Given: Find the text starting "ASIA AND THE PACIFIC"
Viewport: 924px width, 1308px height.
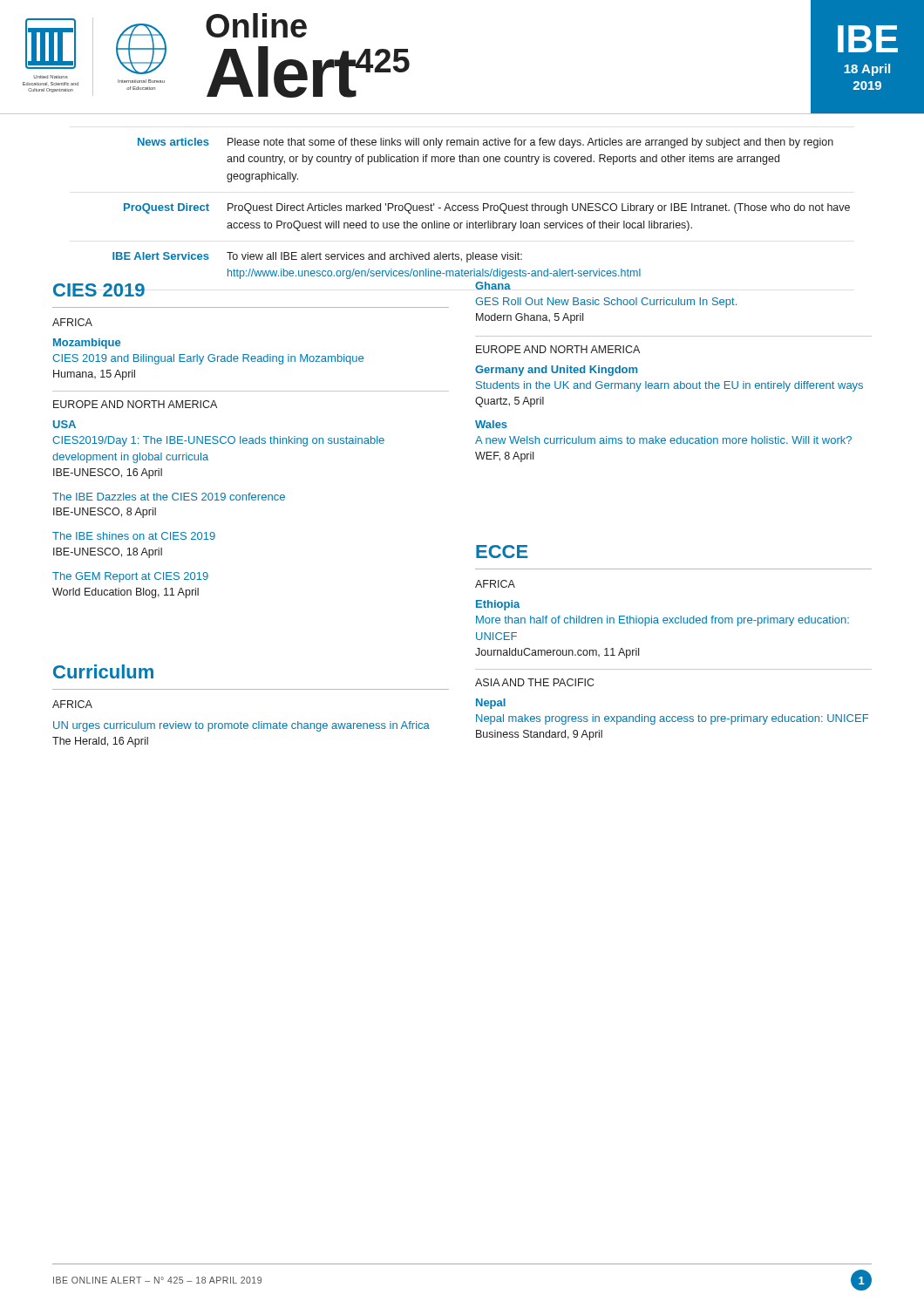Looking at the screenshot, I should click(x=534, y=682).
